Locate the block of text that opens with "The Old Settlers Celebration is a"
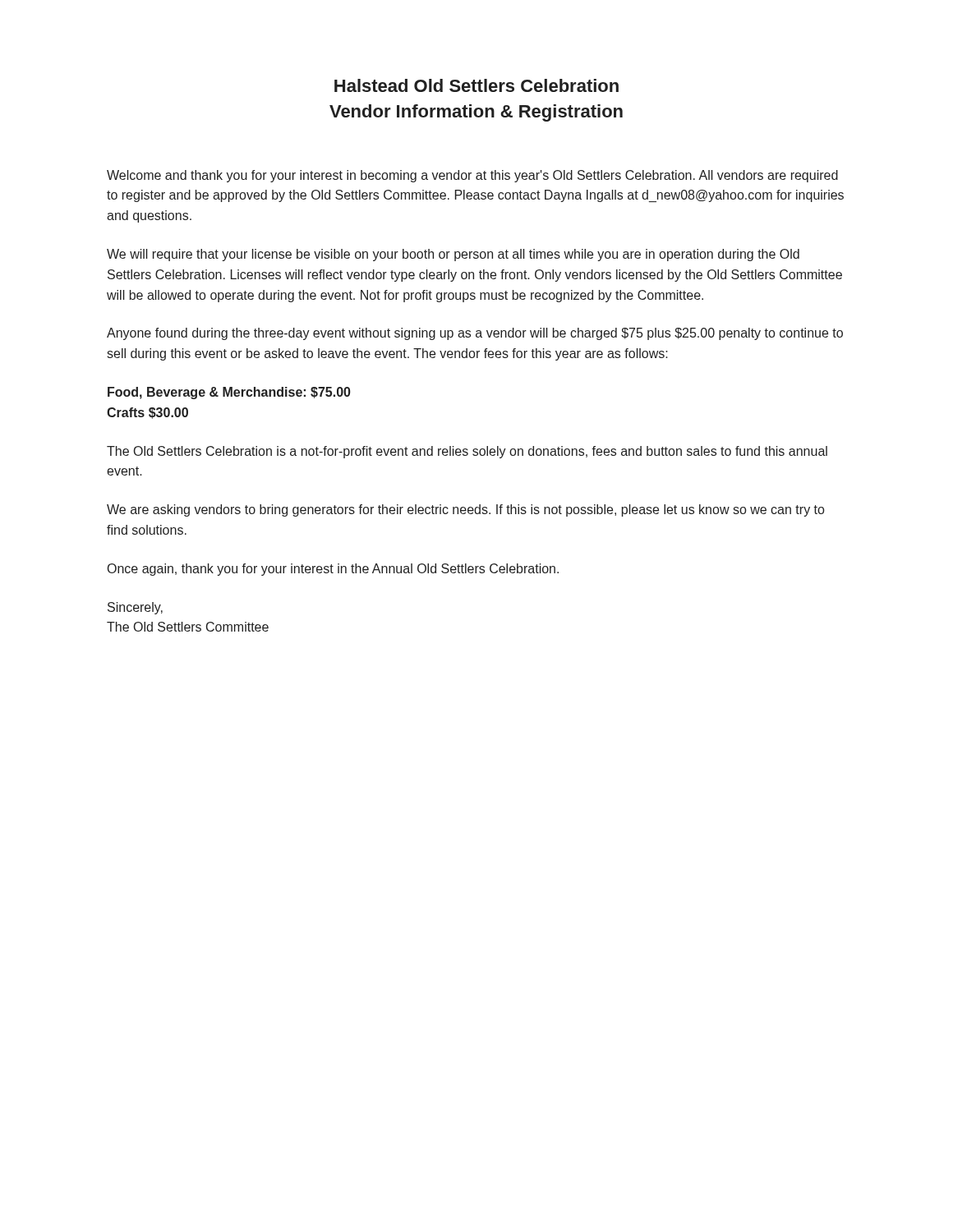Image resolution: width=953 pixels, height=1232 pixels. click(x=467, y=461)
